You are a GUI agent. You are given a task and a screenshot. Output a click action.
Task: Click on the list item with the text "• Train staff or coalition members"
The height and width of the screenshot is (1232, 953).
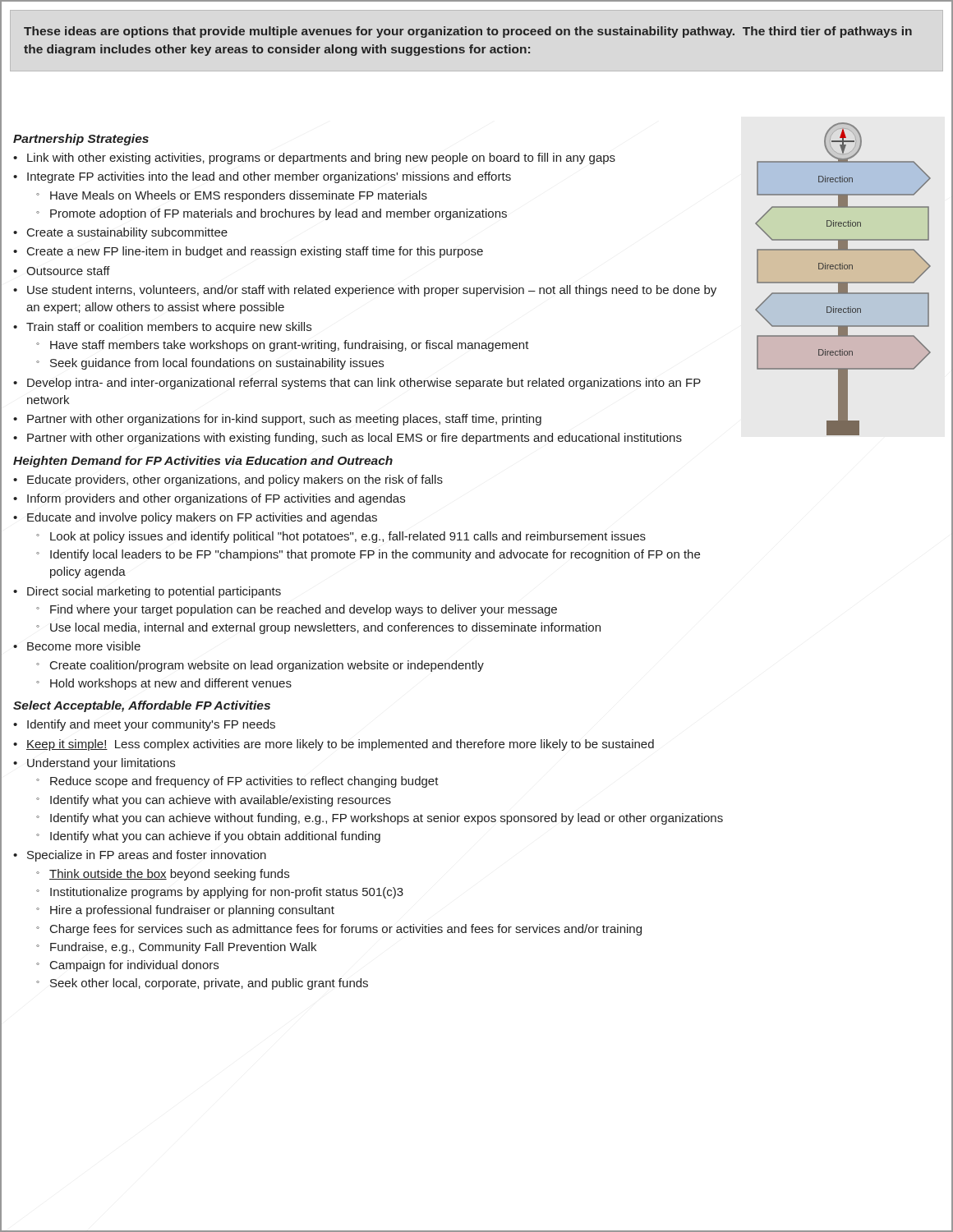pyautogui.click(x=163, y=326)
